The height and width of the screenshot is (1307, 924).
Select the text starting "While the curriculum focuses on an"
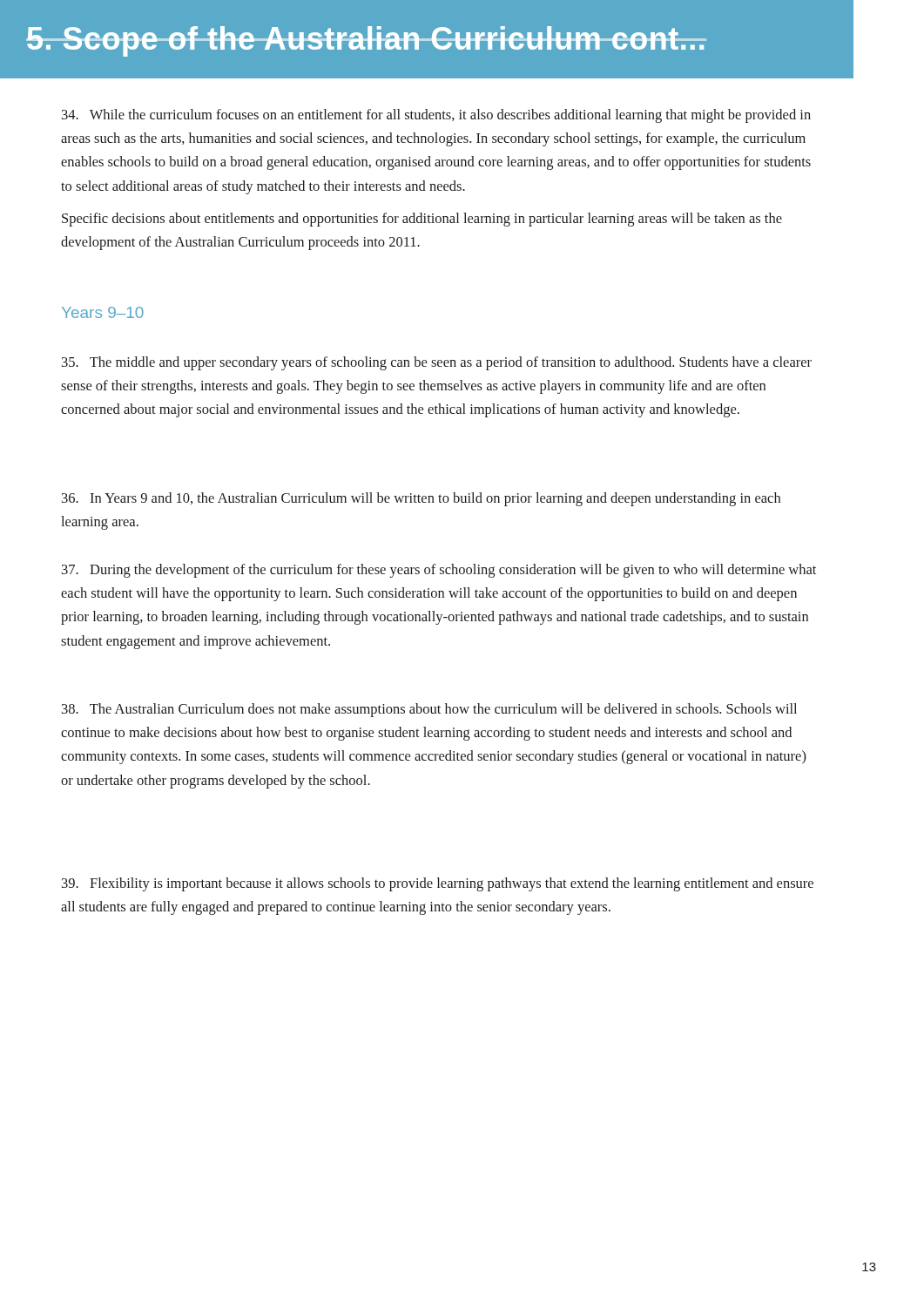(x=440, y=178)
